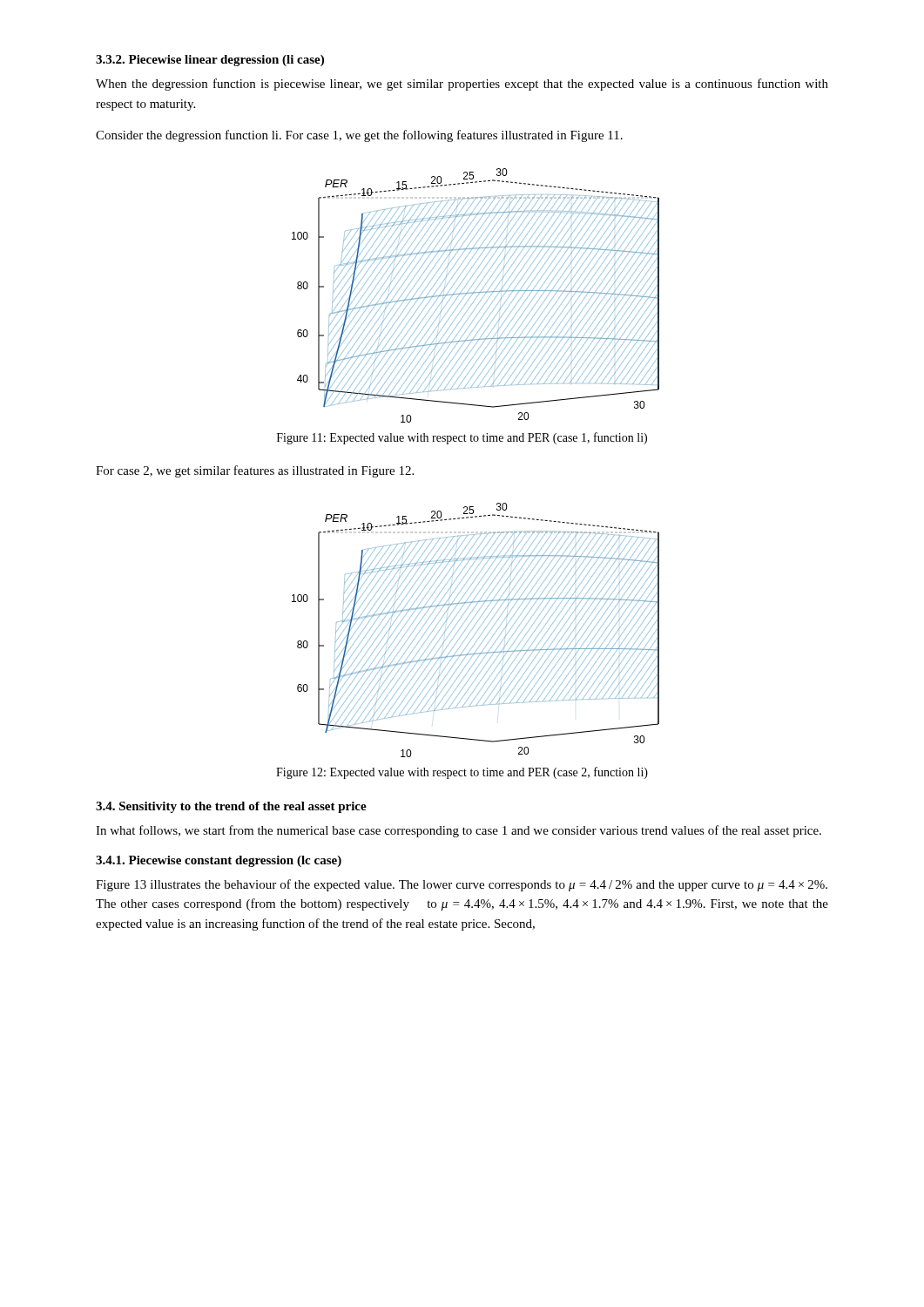Screen dimensions: 1307x924
Task: Select the text starting "3.4. Sensitivity to the trend of"
Action: (231, 806)
